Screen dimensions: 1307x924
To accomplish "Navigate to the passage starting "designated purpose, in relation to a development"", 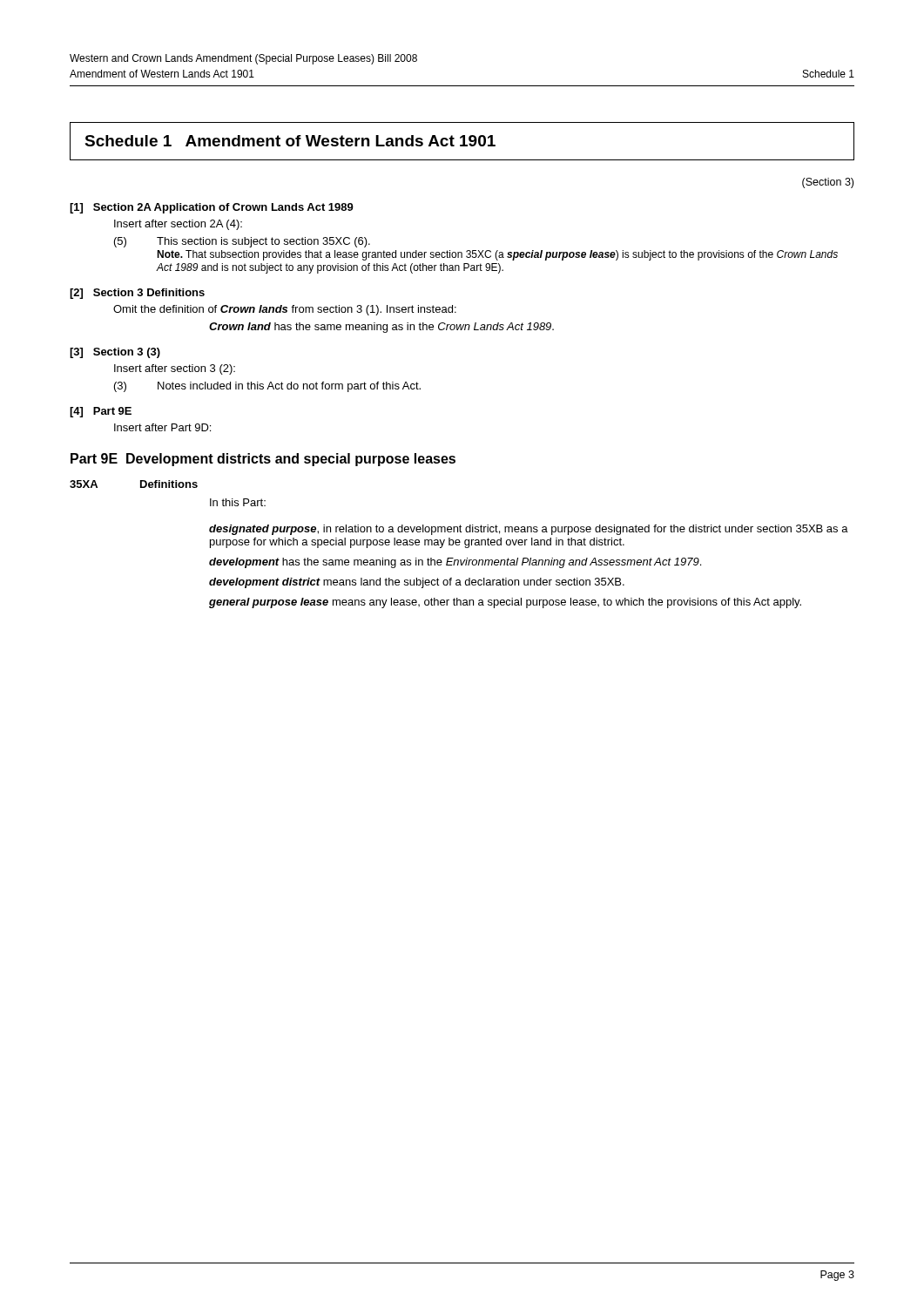I will [x=528, y=535].
